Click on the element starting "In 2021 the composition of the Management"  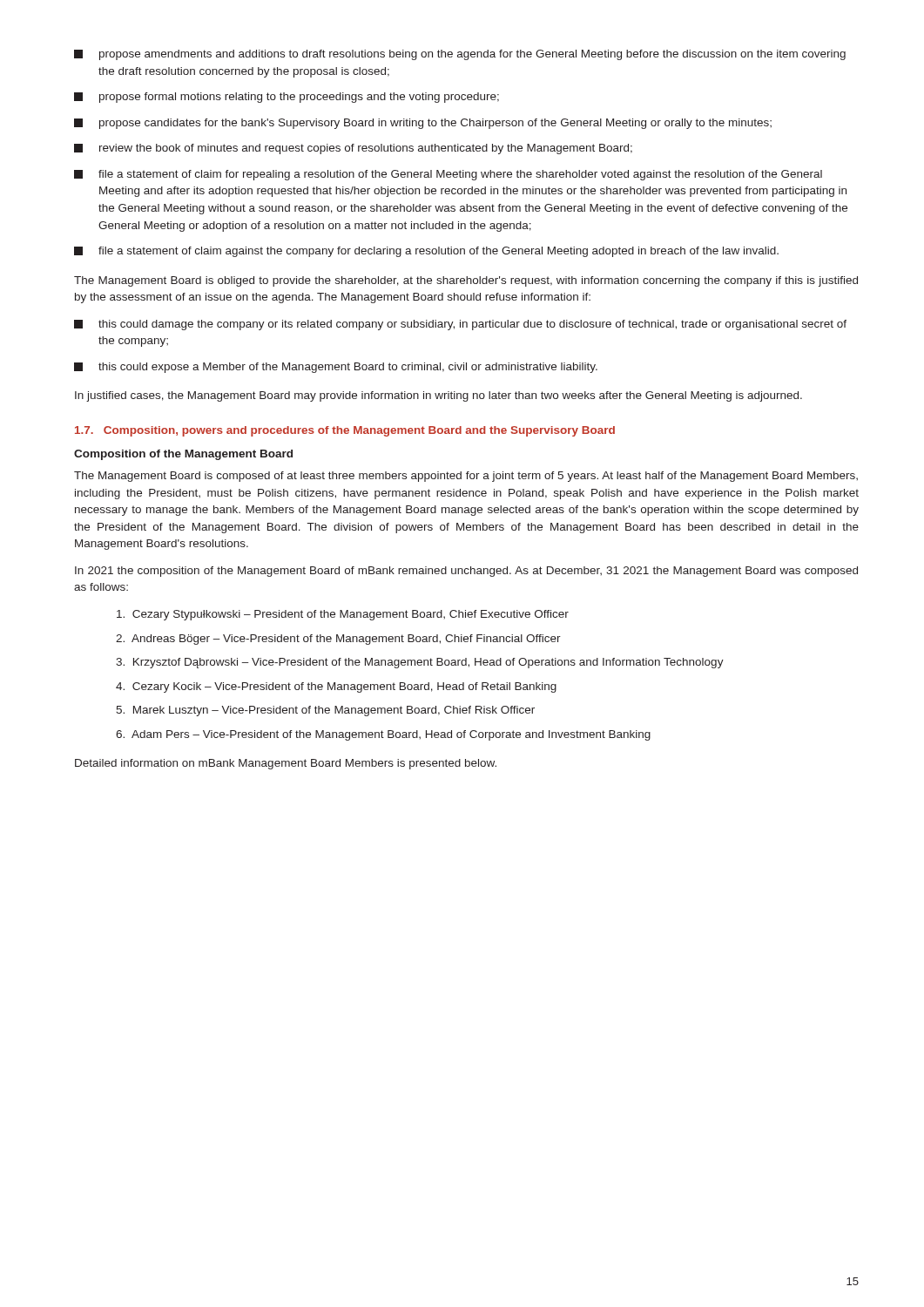pos(466,579)
